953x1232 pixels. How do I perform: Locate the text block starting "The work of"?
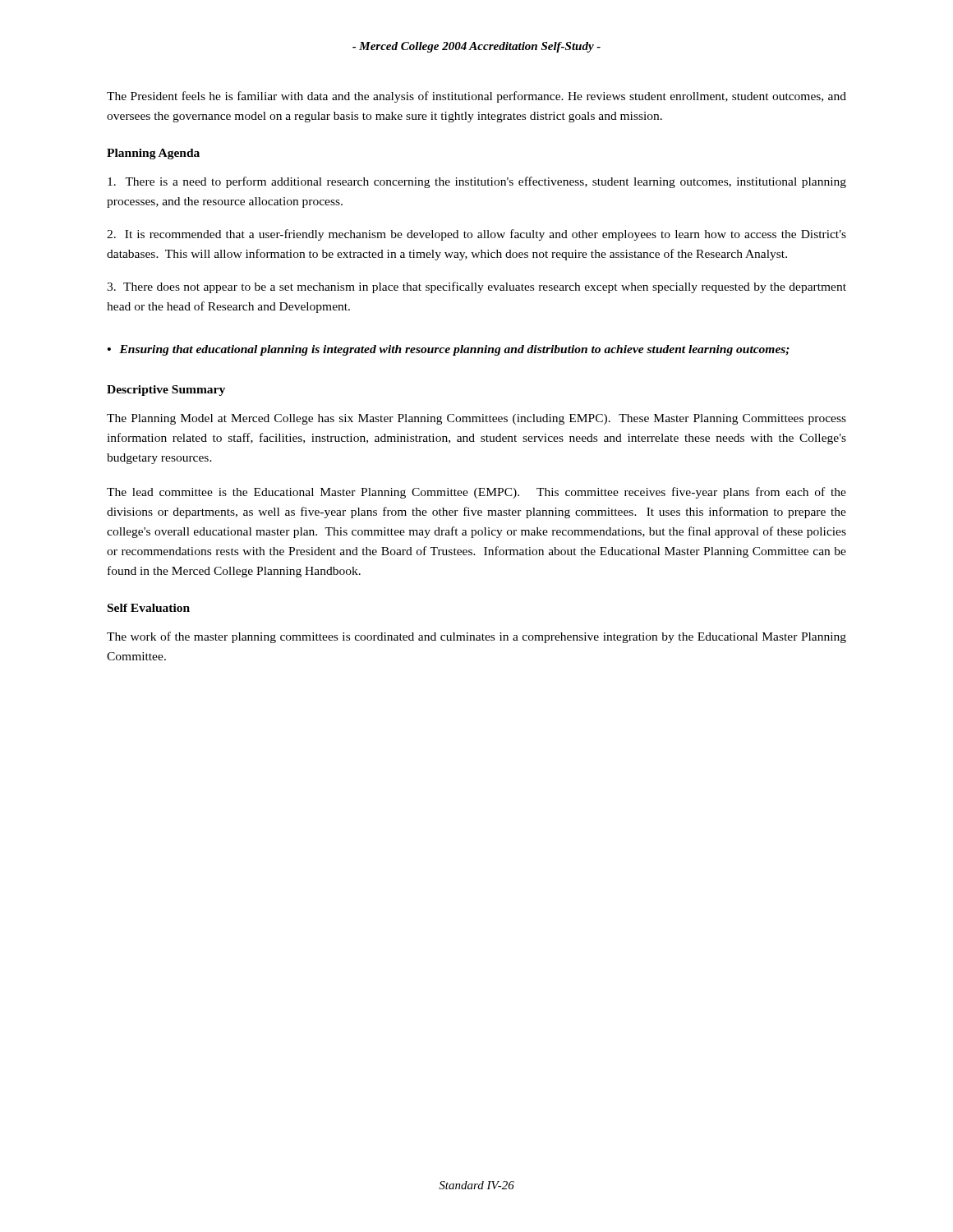click(476, 646)
